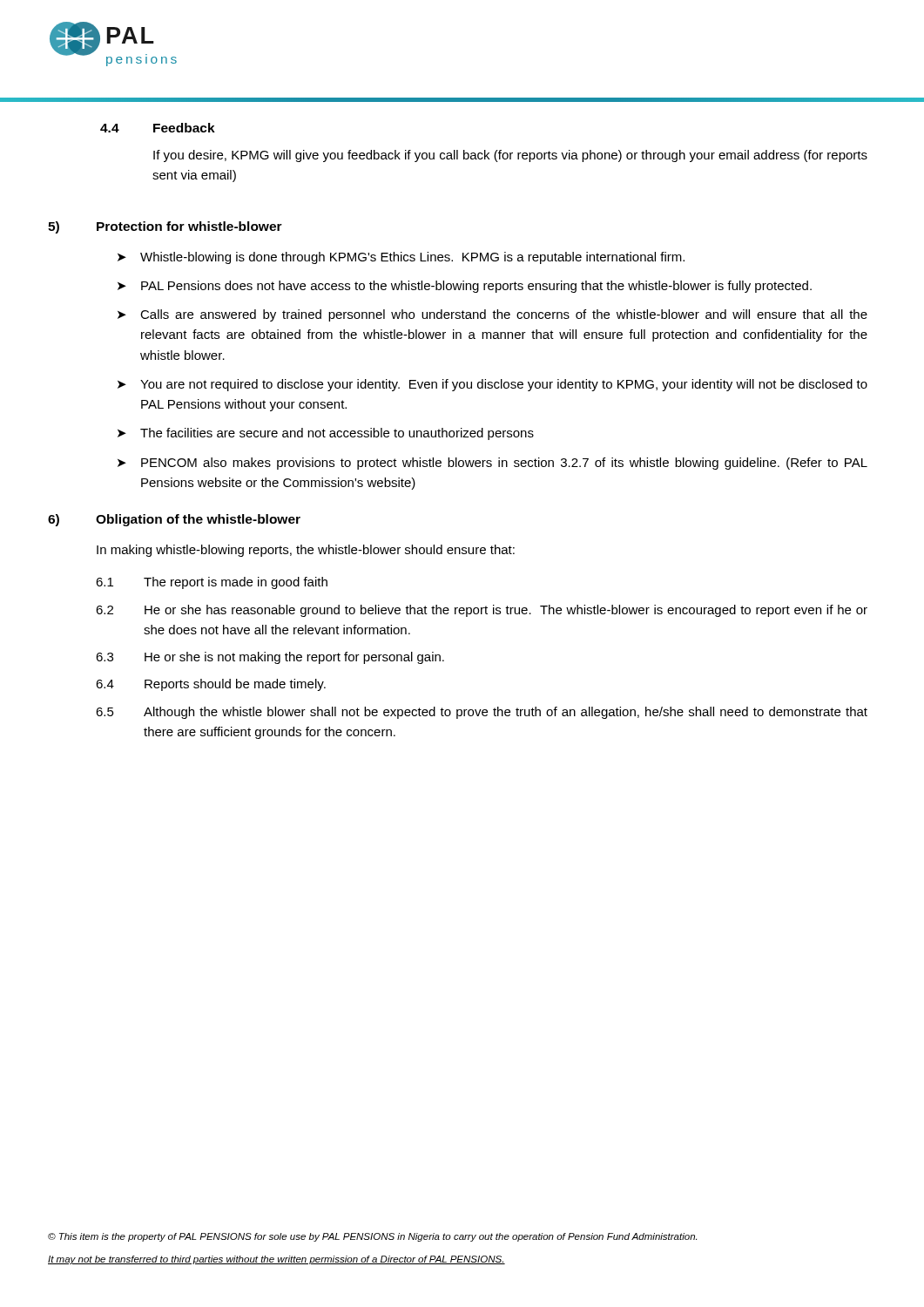Viewport: 924px width, 1307px height.
Task: Click the passage that begins "6.2 He or she has reasonable ground to"
Action: coord(482,619)
